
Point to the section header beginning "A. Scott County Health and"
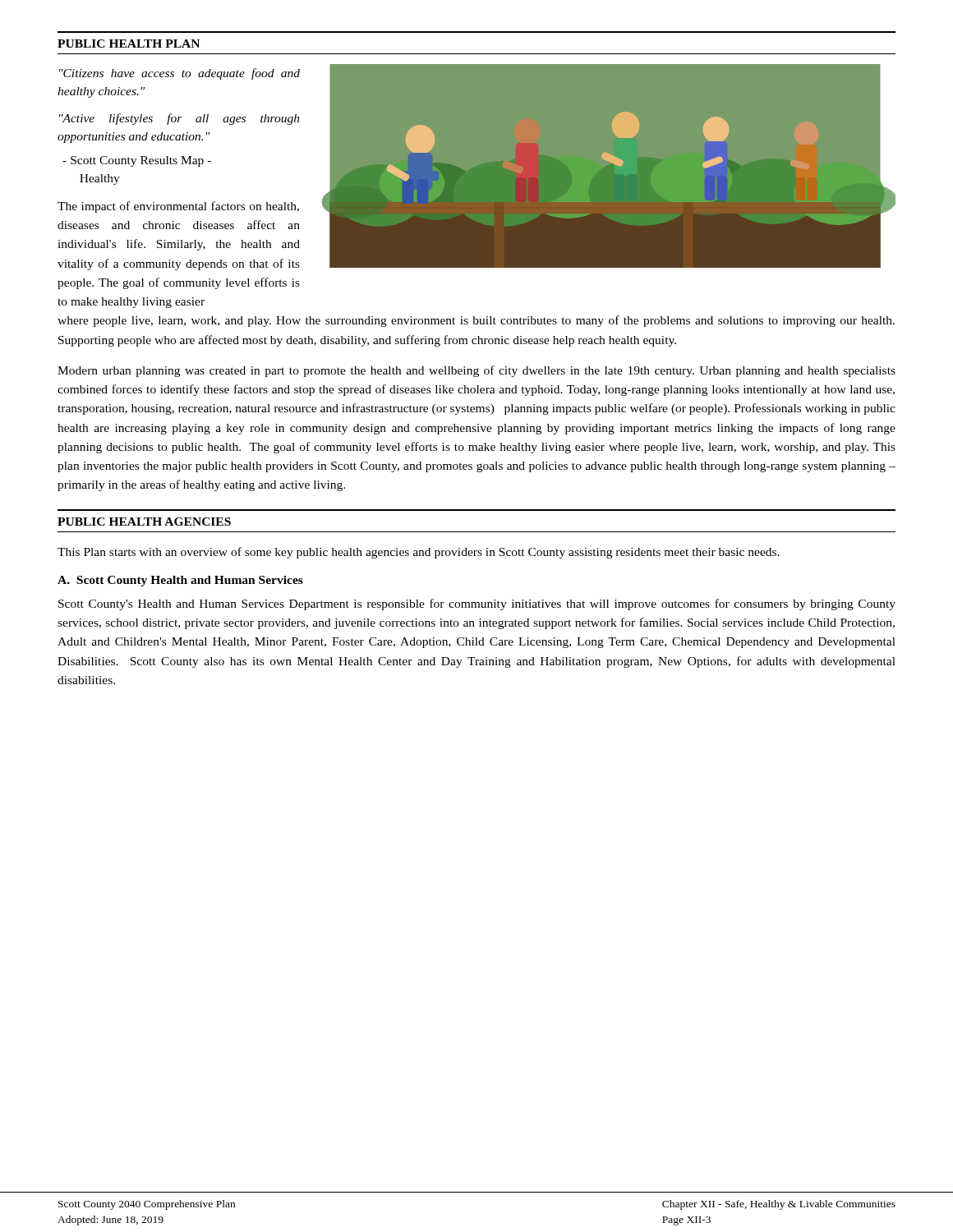click(x=180, y=579)
